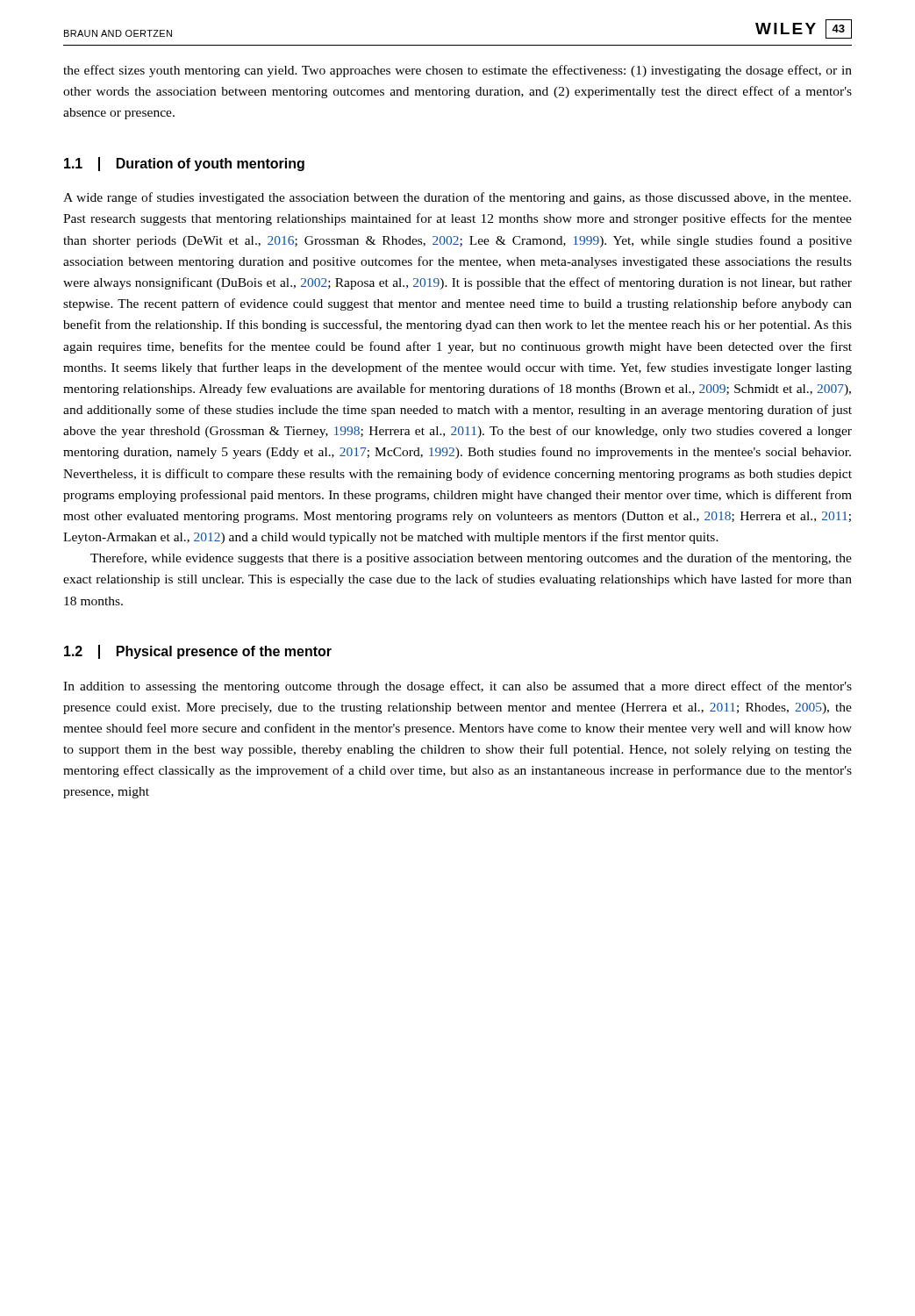Click on the text block that says "A wide range of"
Image resolution: width=915 pixels, height=1316 pixels.
coord(458,399)
